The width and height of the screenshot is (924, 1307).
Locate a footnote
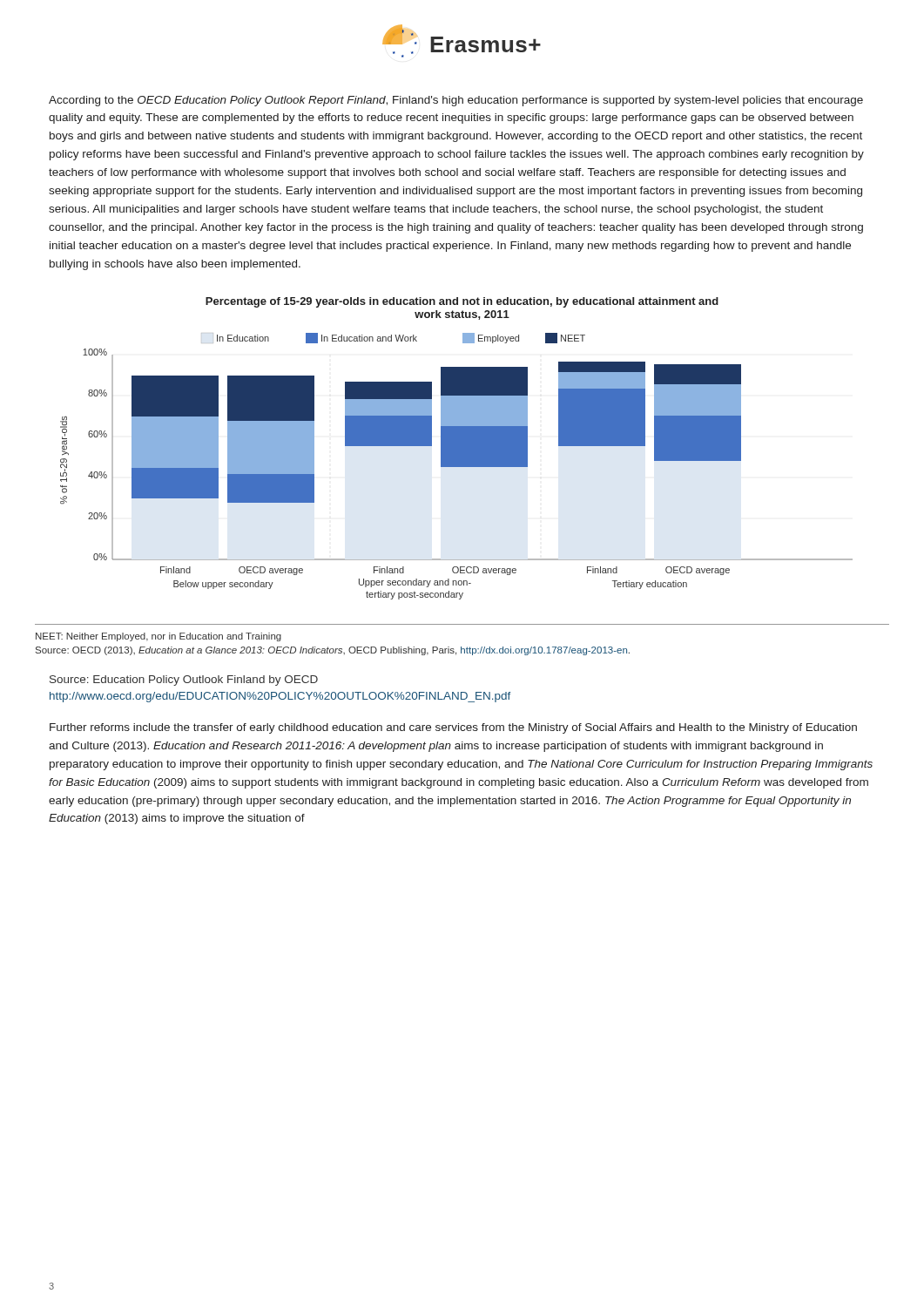[x=462, y=643]
